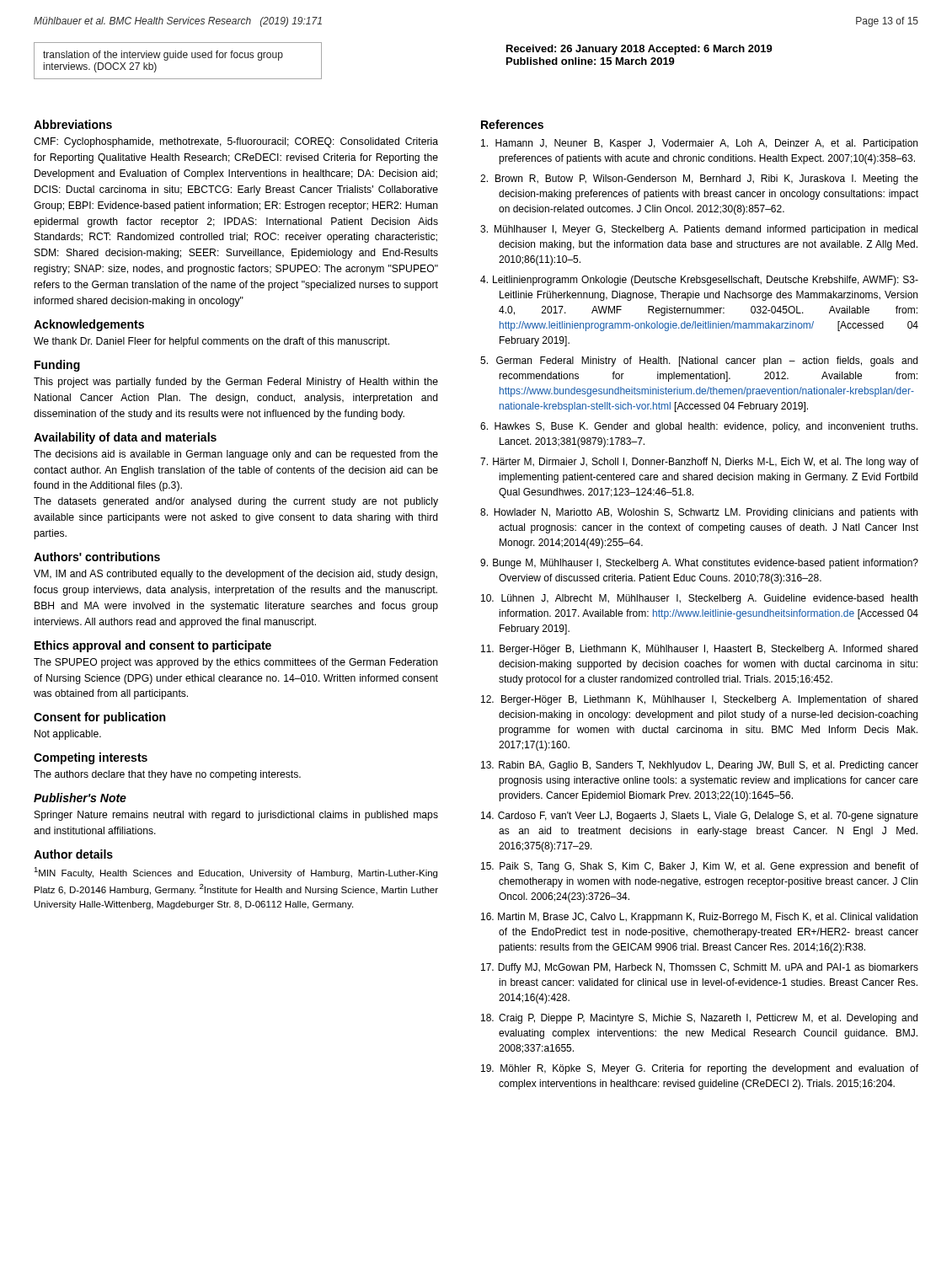Find the block on this page that starts "6. Hawkes S,"

pos(699,434)
